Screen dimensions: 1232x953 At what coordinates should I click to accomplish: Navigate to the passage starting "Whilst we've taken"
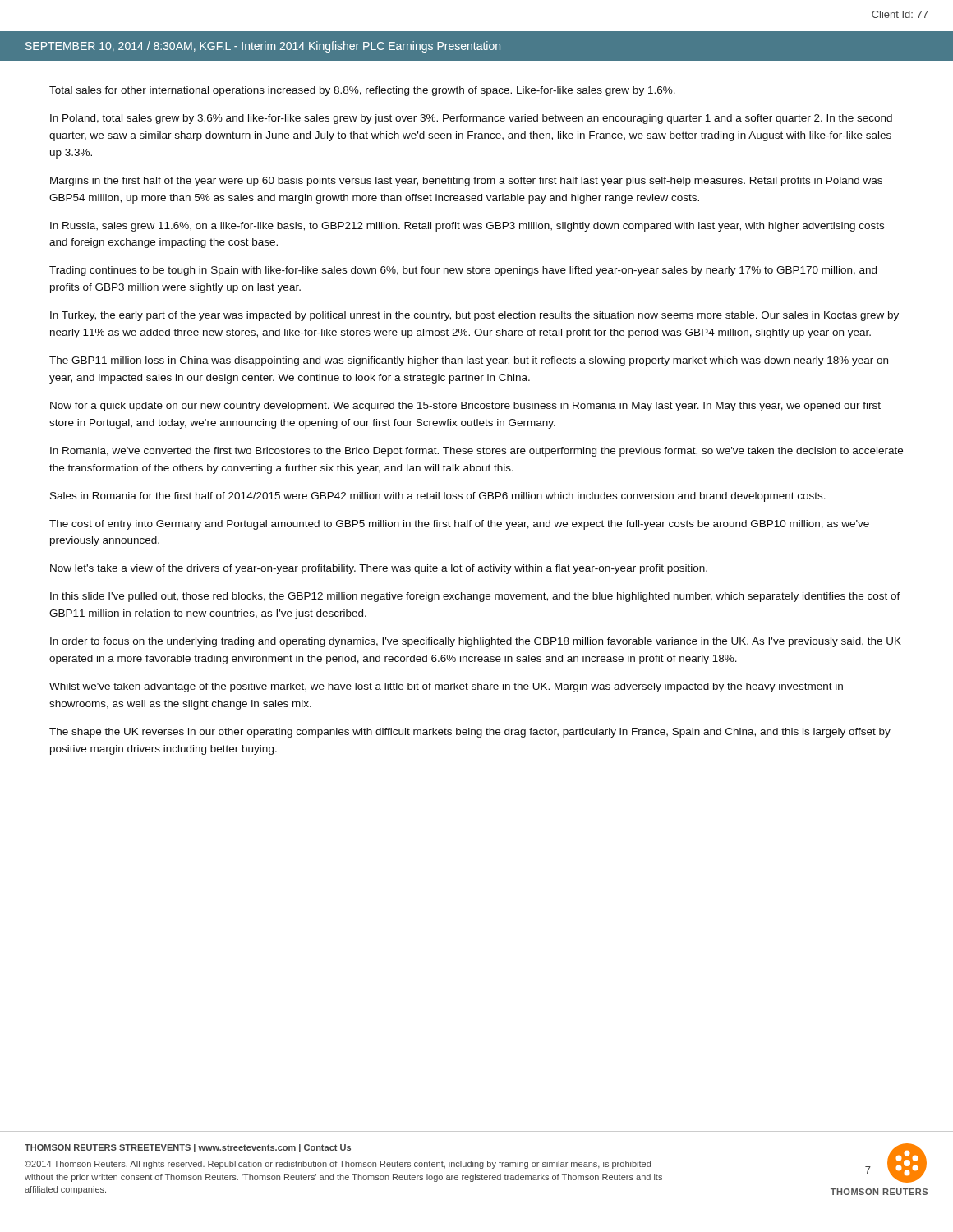tap(476, 696)
